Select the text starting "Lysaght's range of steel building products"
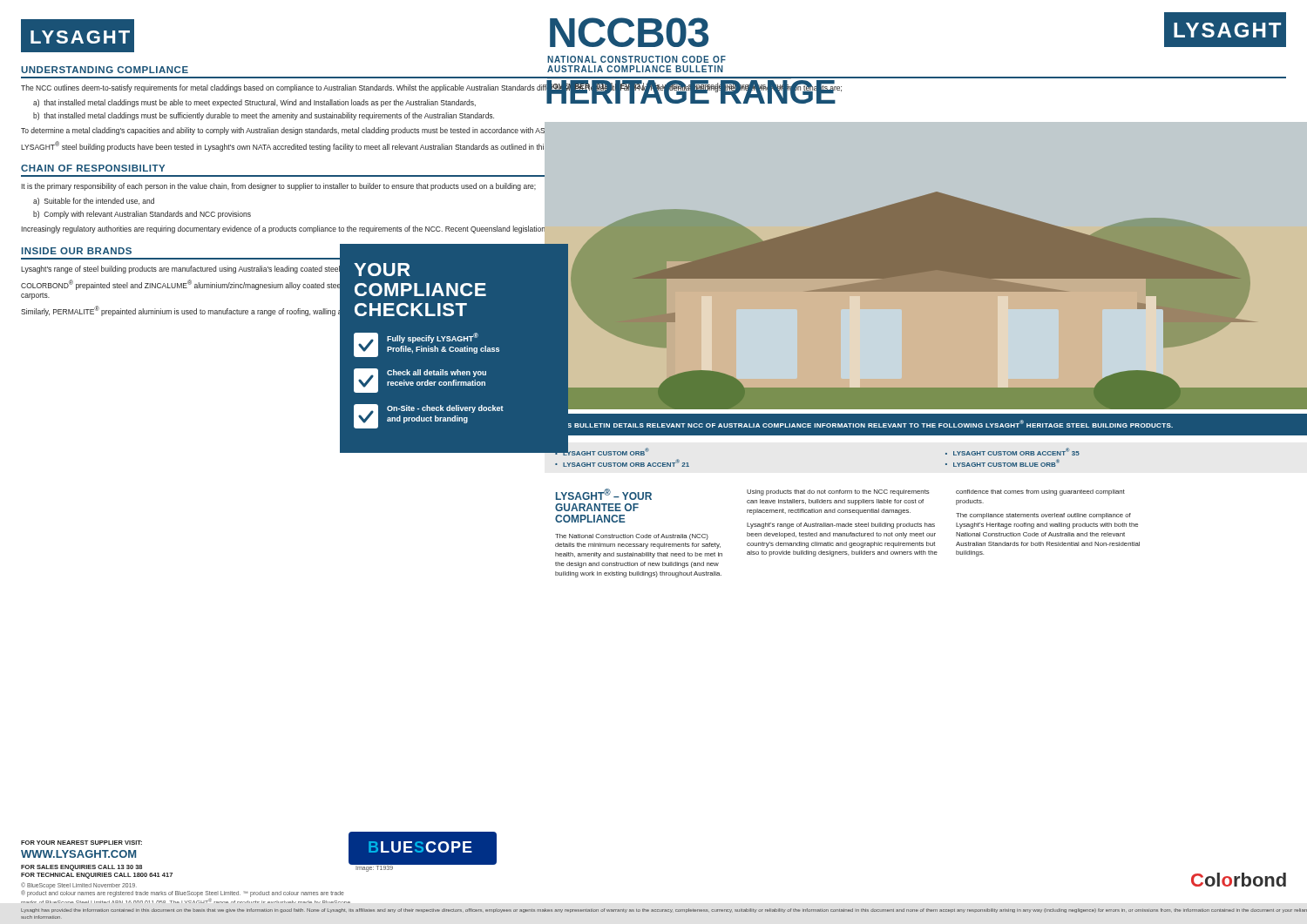The width and height of the screenshot is (1307, 924). [241, 269]
